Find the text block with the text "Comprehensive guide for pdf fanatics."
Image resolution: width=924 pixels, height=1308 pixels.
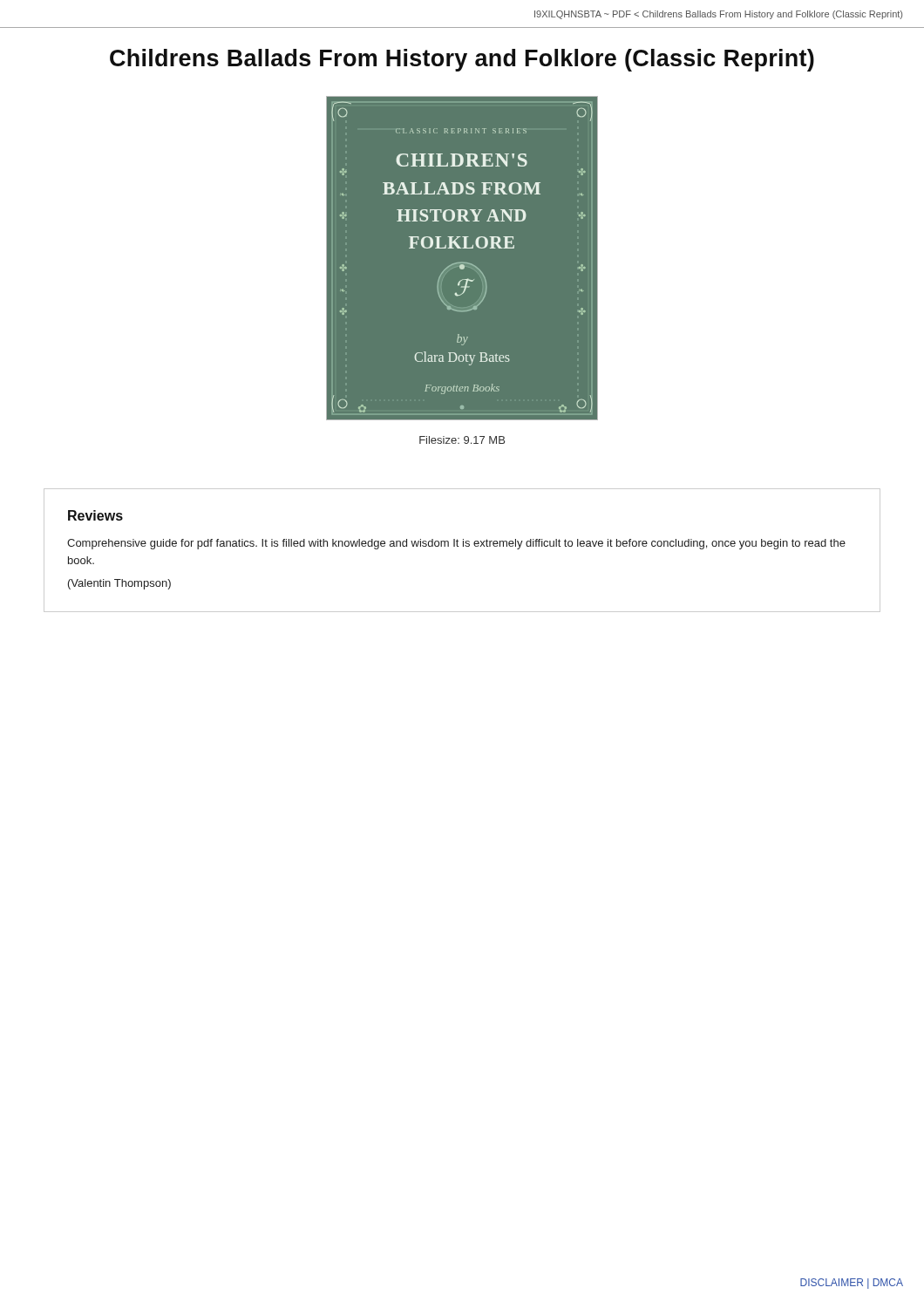(x=456, y=552)
